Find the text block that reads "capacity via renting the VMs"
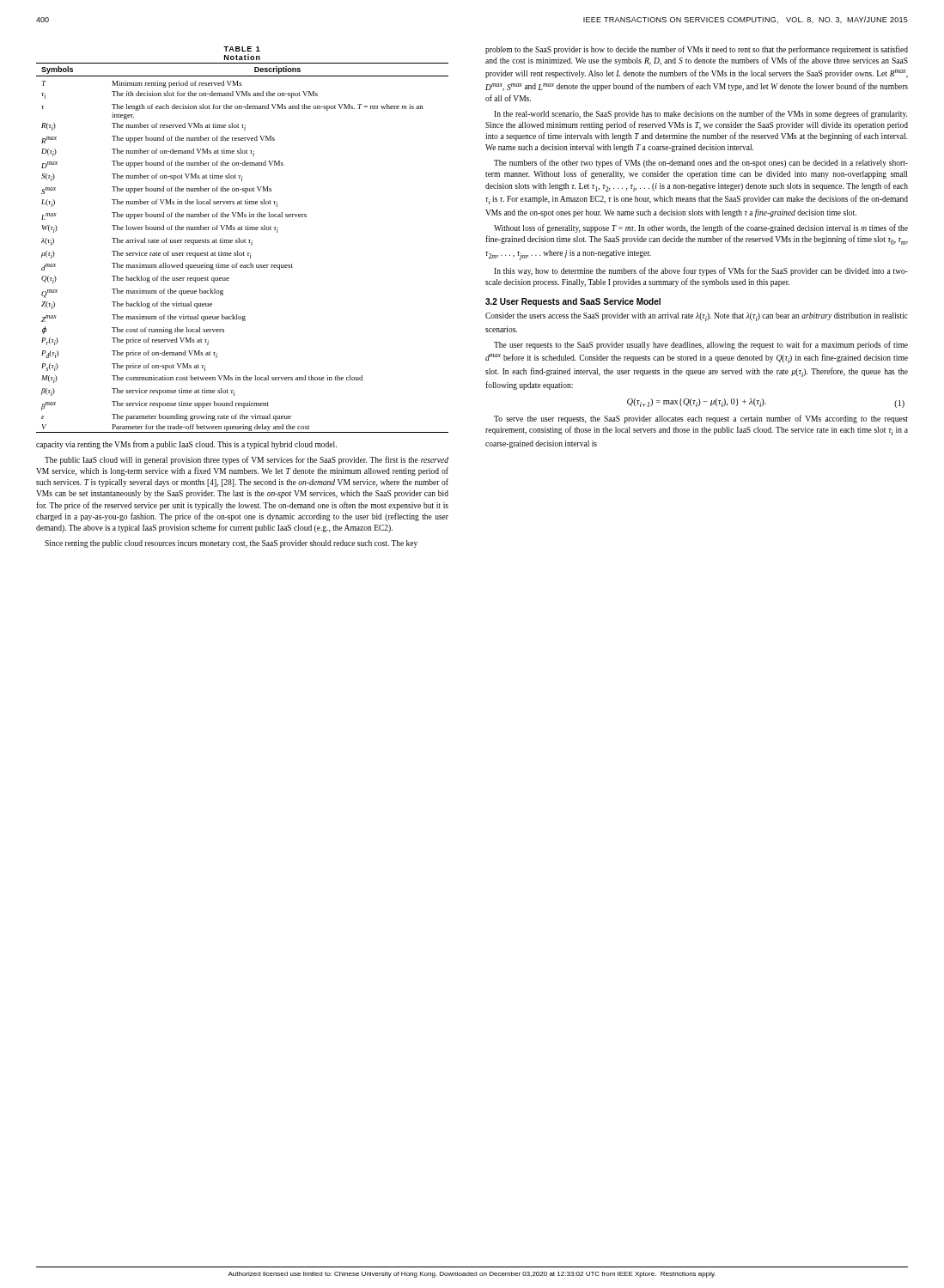The width and height of the screenshot is (944, 1288). tap(187, 445)
